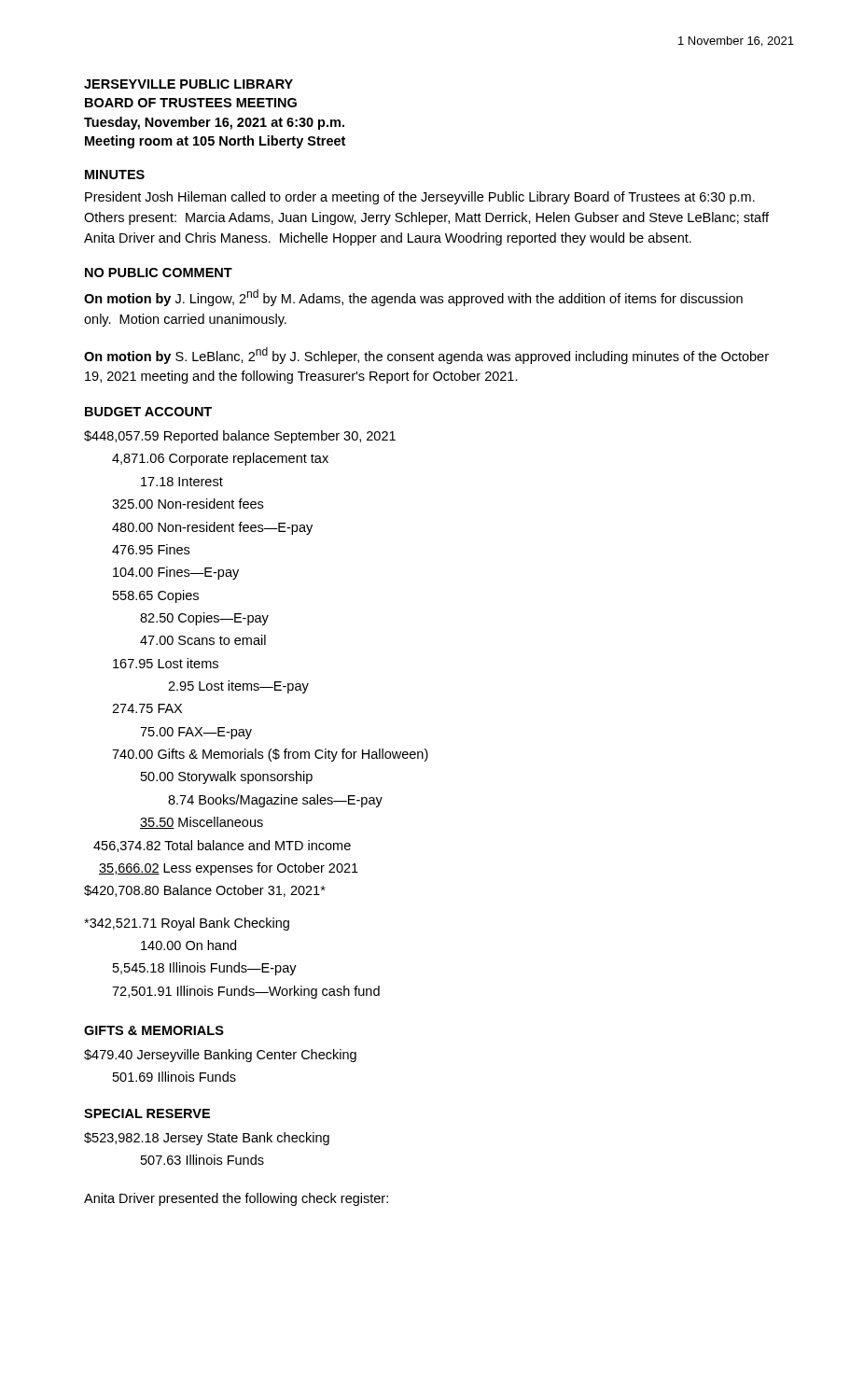The image size is (850, 1400).
Task: Find the block on this page that starts "Anita Driver presented"
Action: [x=237, y=1198]
